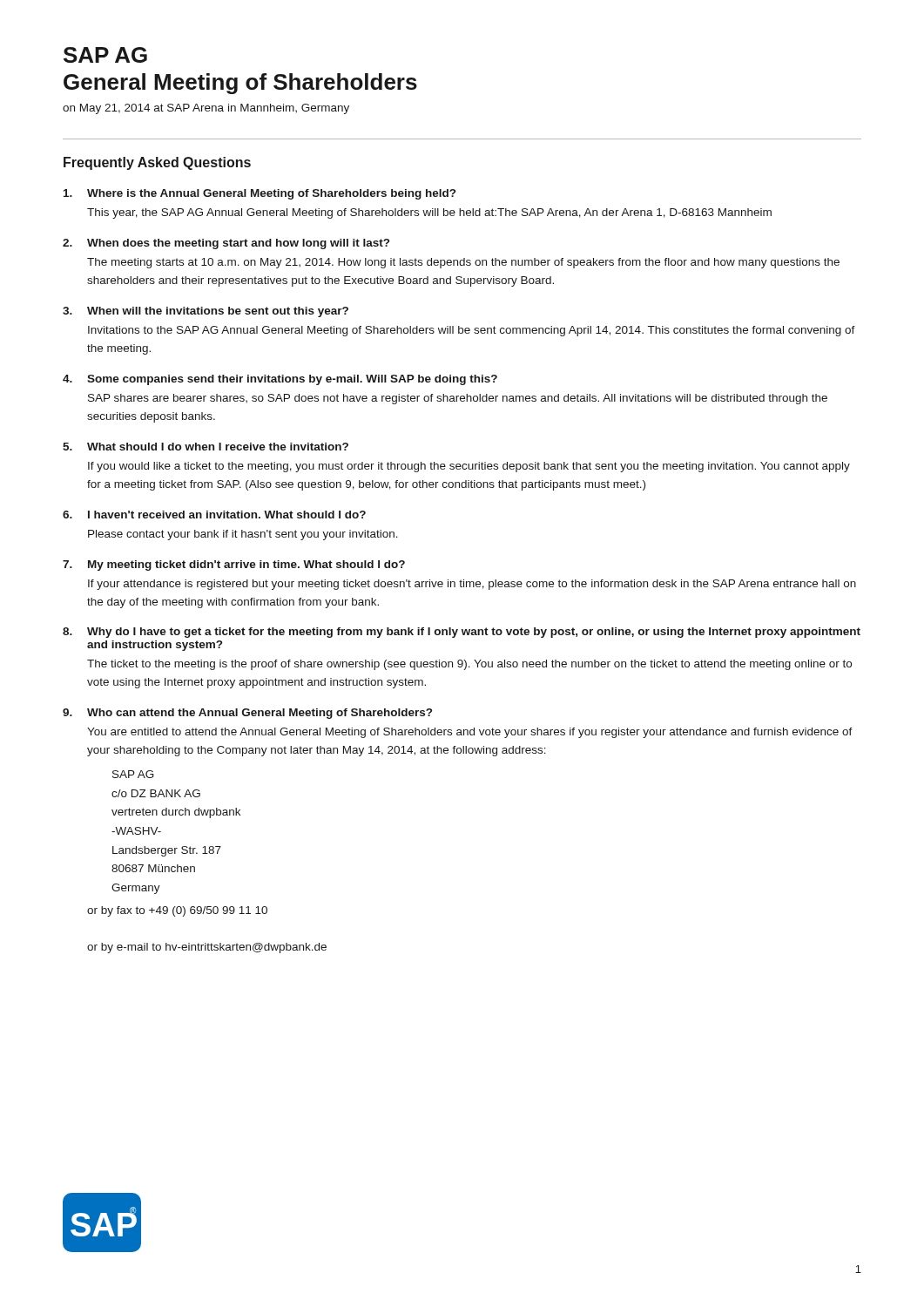Screen dimensions: 1307x924
Task: Click on the region starting "Where is the Annual General Meeting of Shareholders"
Action: pyautogui.click(x=462, y=205)
